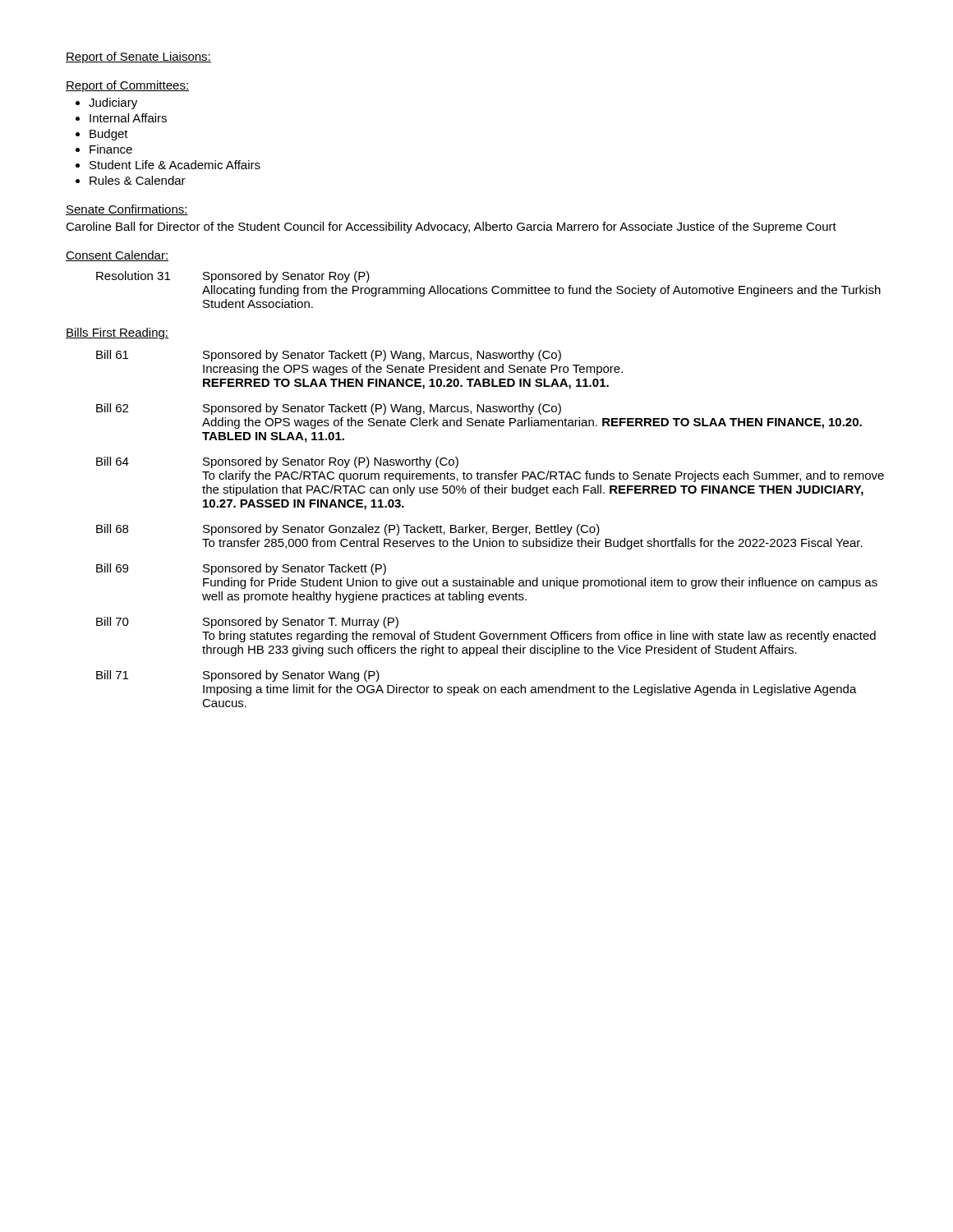
Task: Find the passage starting "Bill 64 Sponsored"
Action: [476, 482]
